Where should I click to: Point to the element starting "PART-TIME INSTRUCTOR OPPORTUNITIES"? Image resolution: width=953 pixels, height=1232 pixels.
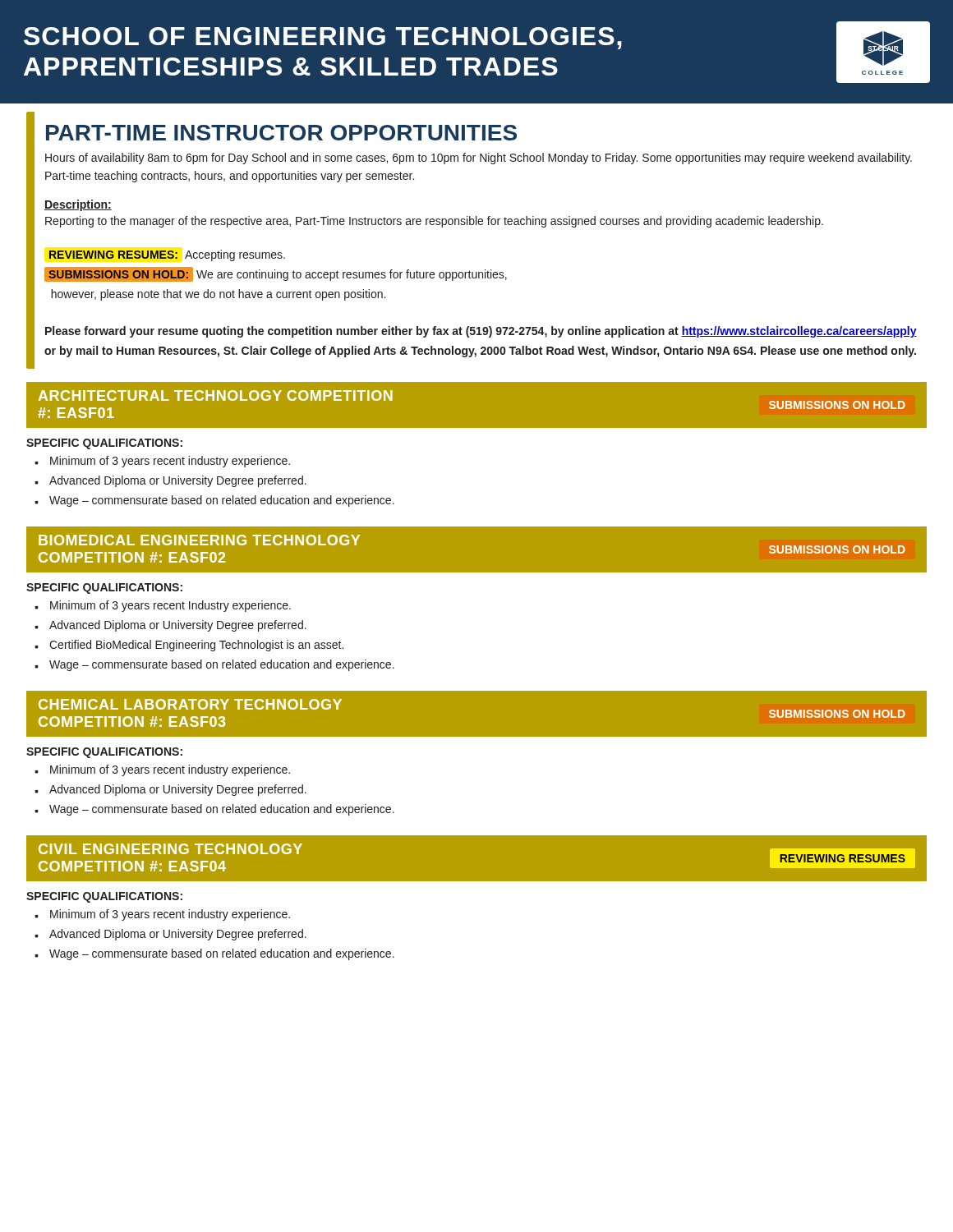pos(281,133)
